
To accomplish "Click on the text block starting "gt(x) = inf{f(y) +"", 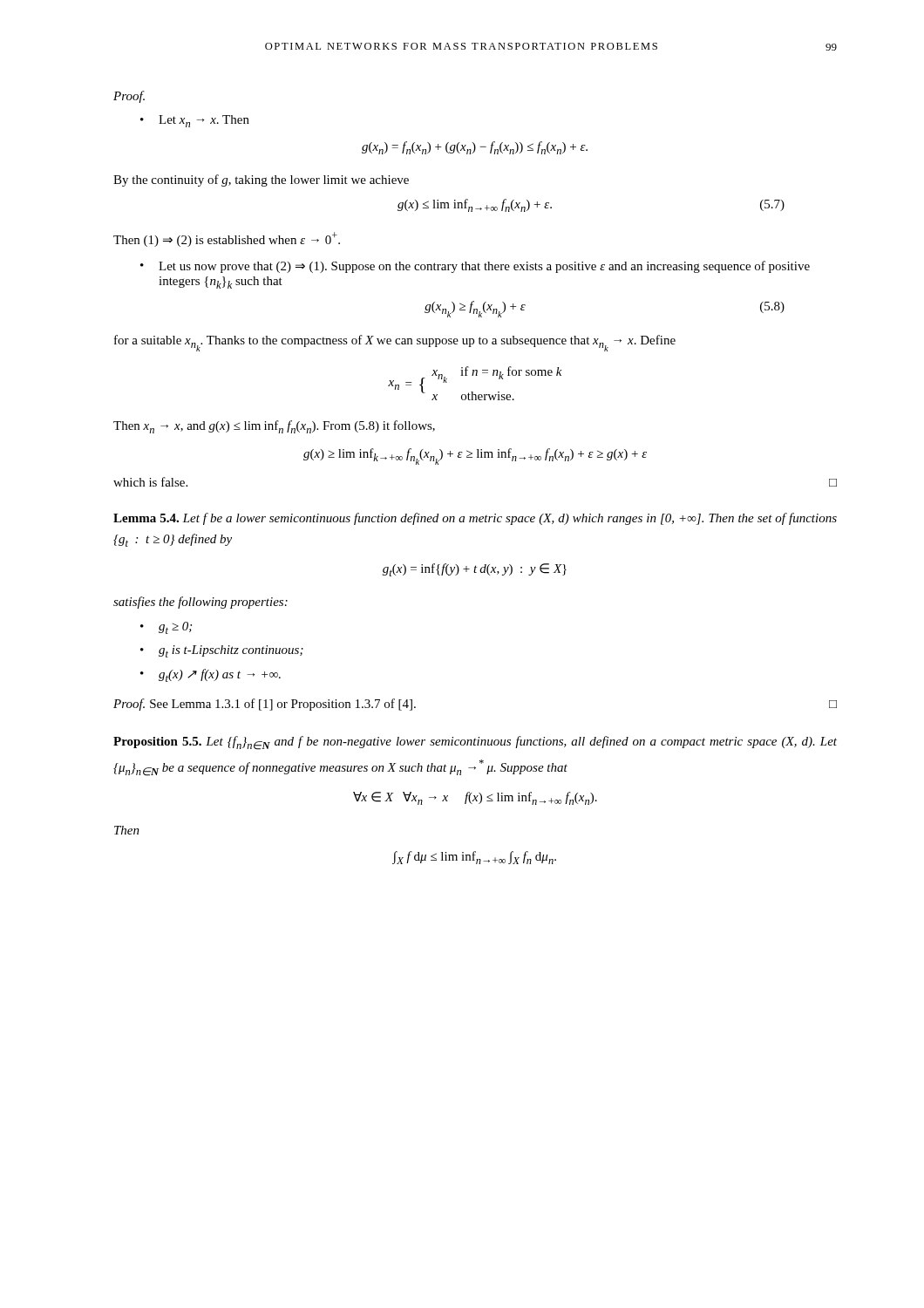I will click(475, 570).
